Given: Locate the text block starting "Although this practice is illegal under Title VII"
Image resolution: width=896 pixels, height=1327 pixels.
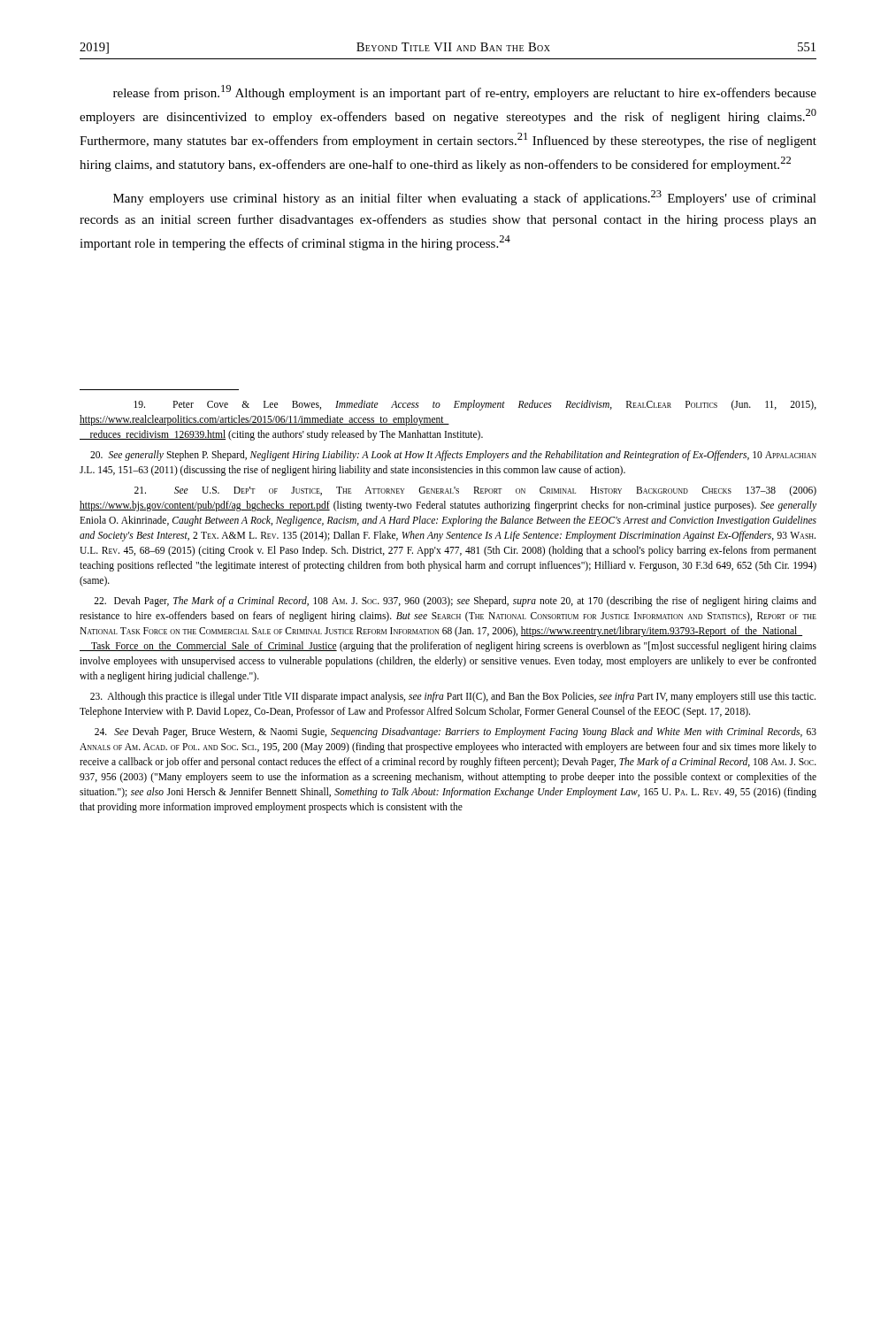Looking at the screenshot, I should [448, 704].
